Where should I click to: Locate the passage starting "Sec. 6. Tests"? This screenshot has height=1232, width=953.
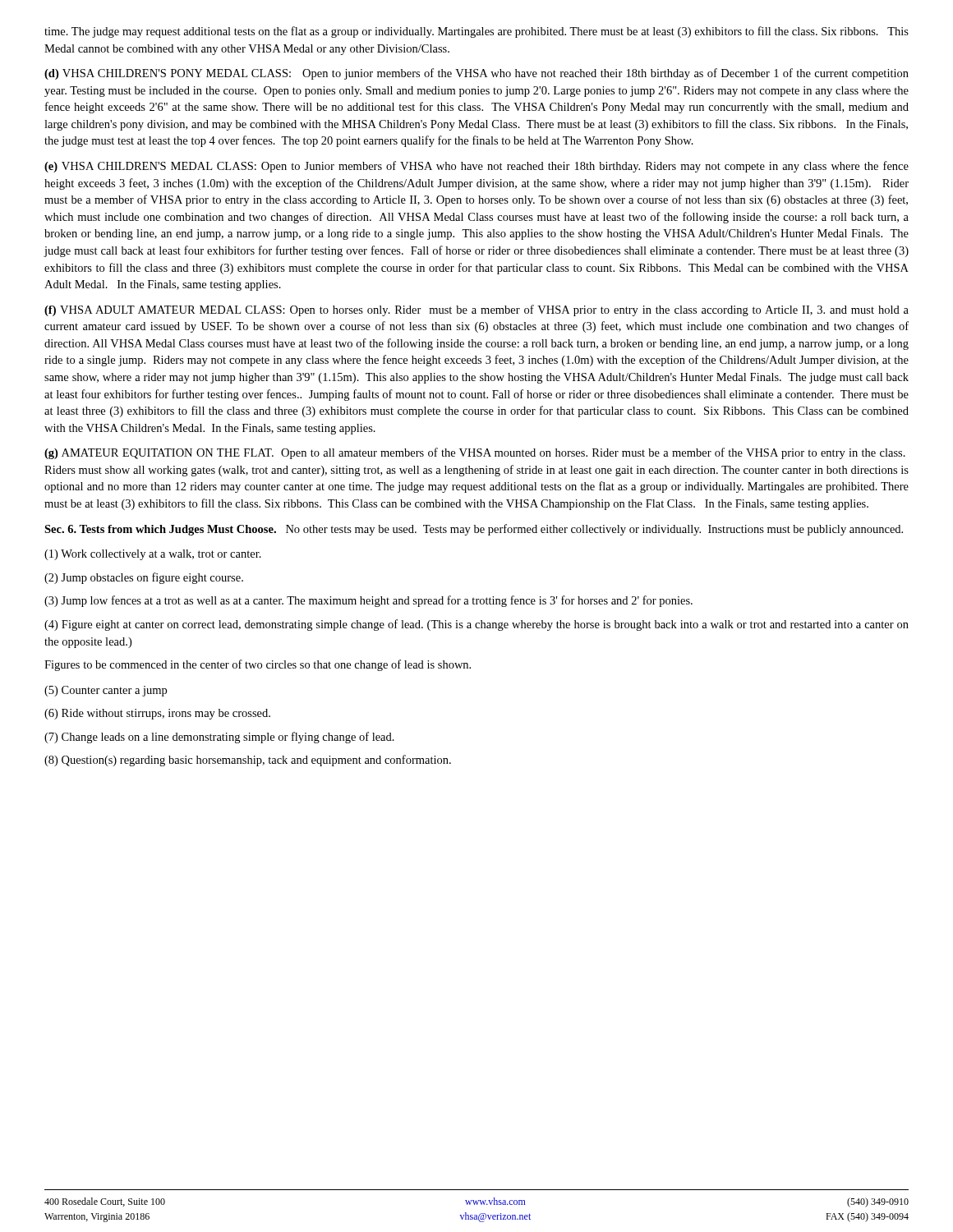[x=474, y=529]
